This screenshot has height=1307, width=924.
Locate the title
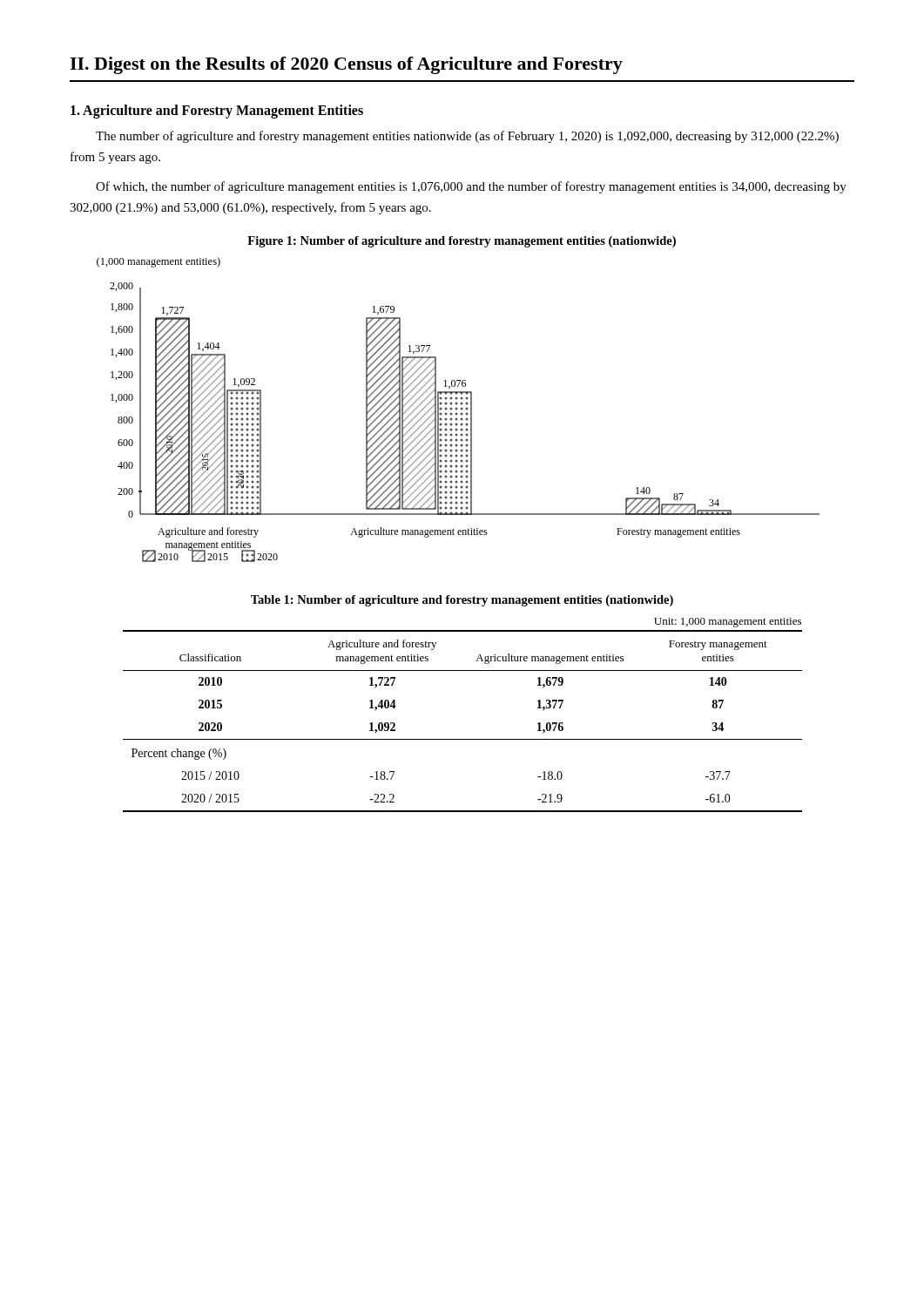[x=462, y=67]
